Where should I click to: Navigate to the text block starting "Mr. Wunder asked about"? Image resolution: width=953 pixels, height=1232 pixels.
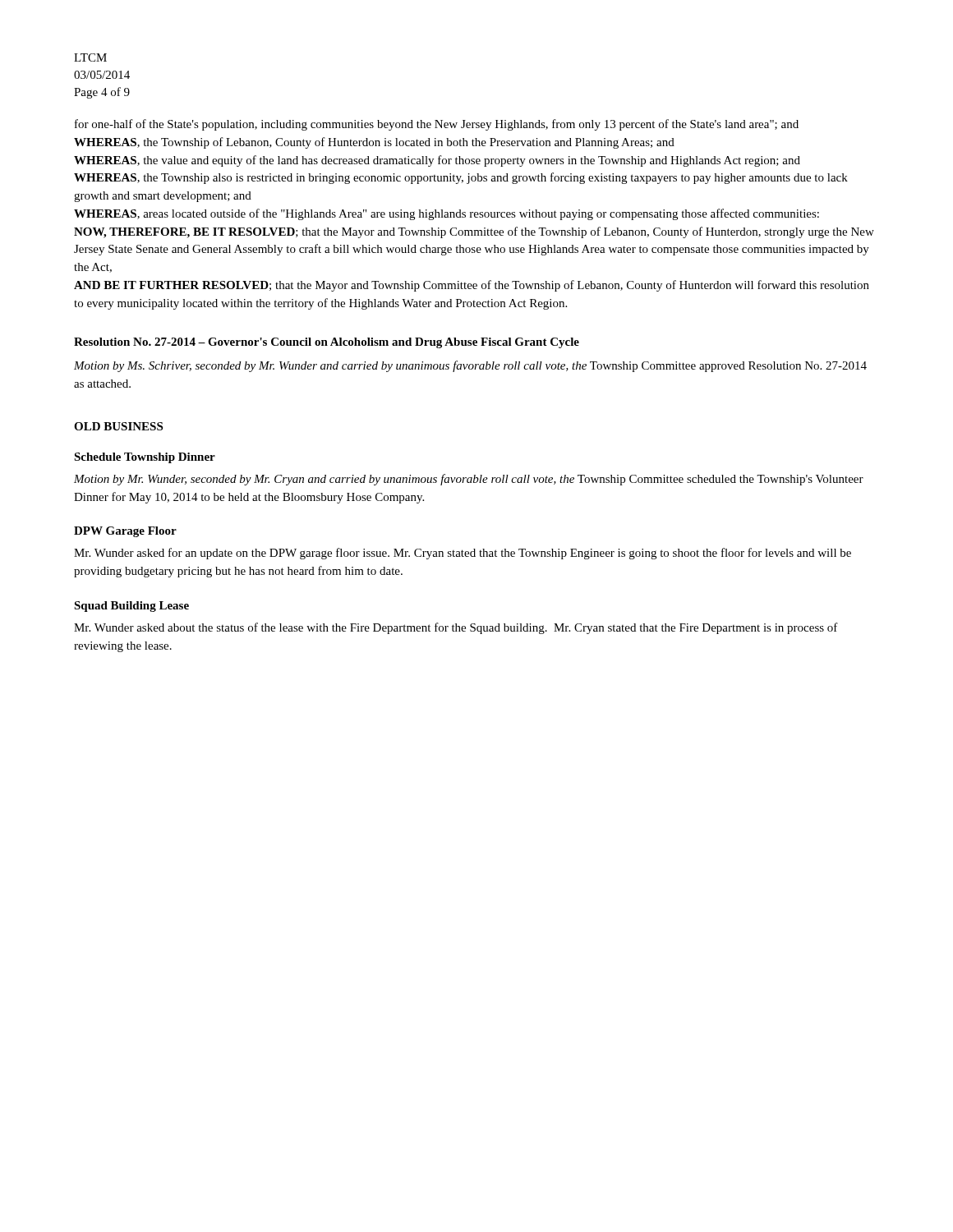[456, 636]
